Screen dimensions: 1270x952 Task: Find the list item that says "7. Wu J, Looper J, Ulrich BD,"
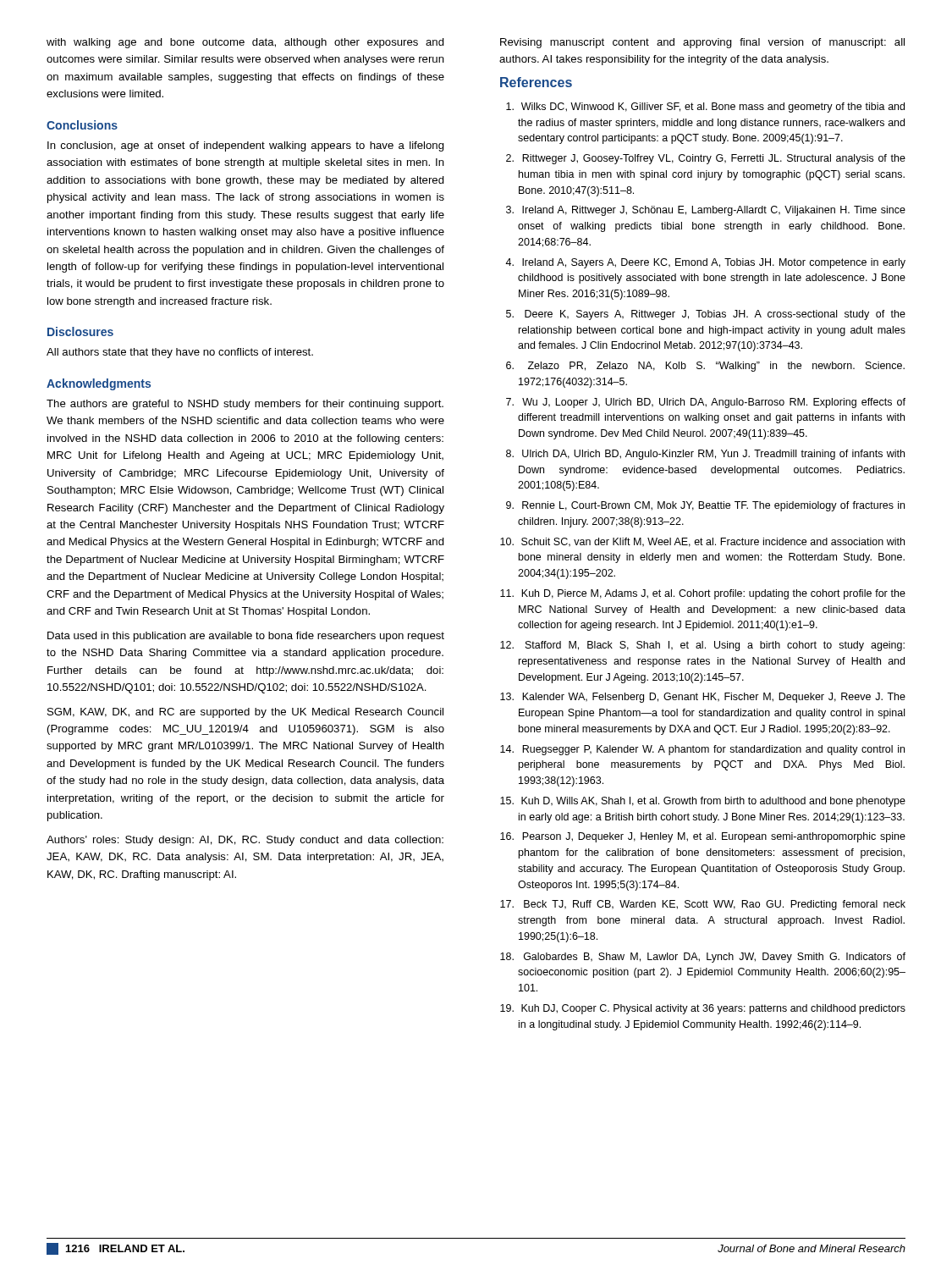pos(702,417)
